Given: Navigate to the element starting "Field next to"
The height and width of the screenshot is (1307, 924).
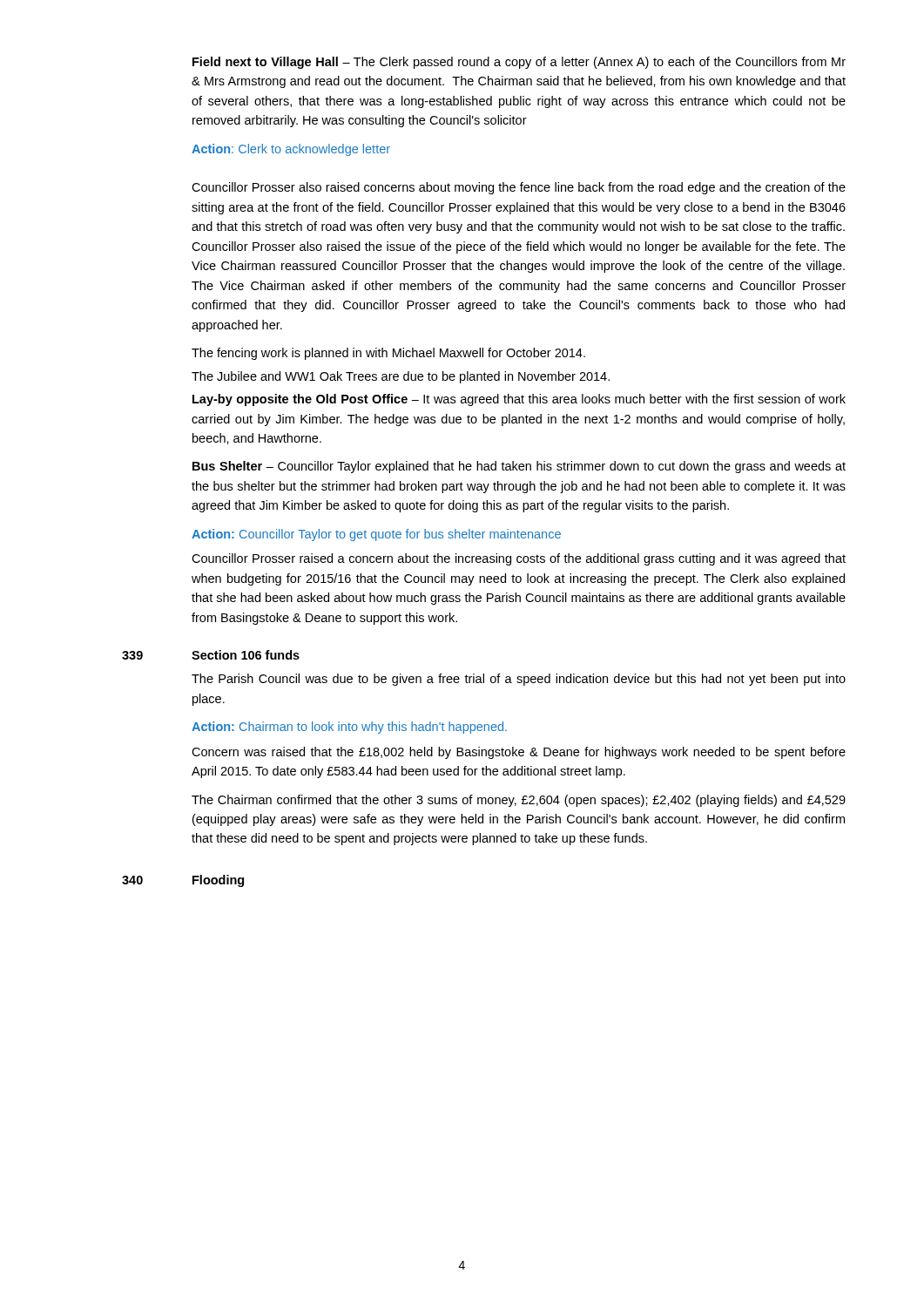Looking at the screenshot, I should coord(519,91).
